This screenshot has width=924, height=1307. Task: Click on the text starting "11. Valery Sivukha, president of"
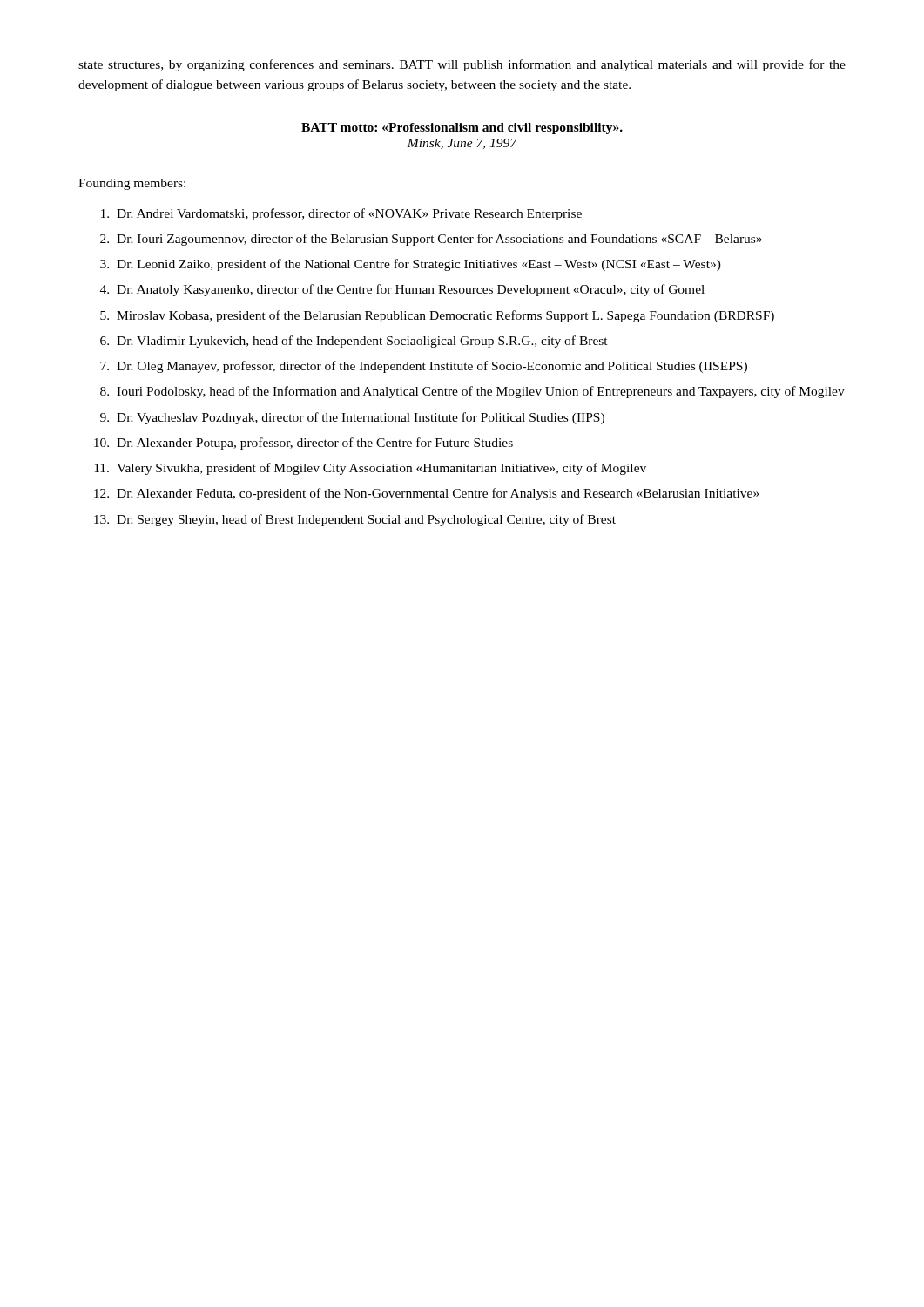pos(462,468)
